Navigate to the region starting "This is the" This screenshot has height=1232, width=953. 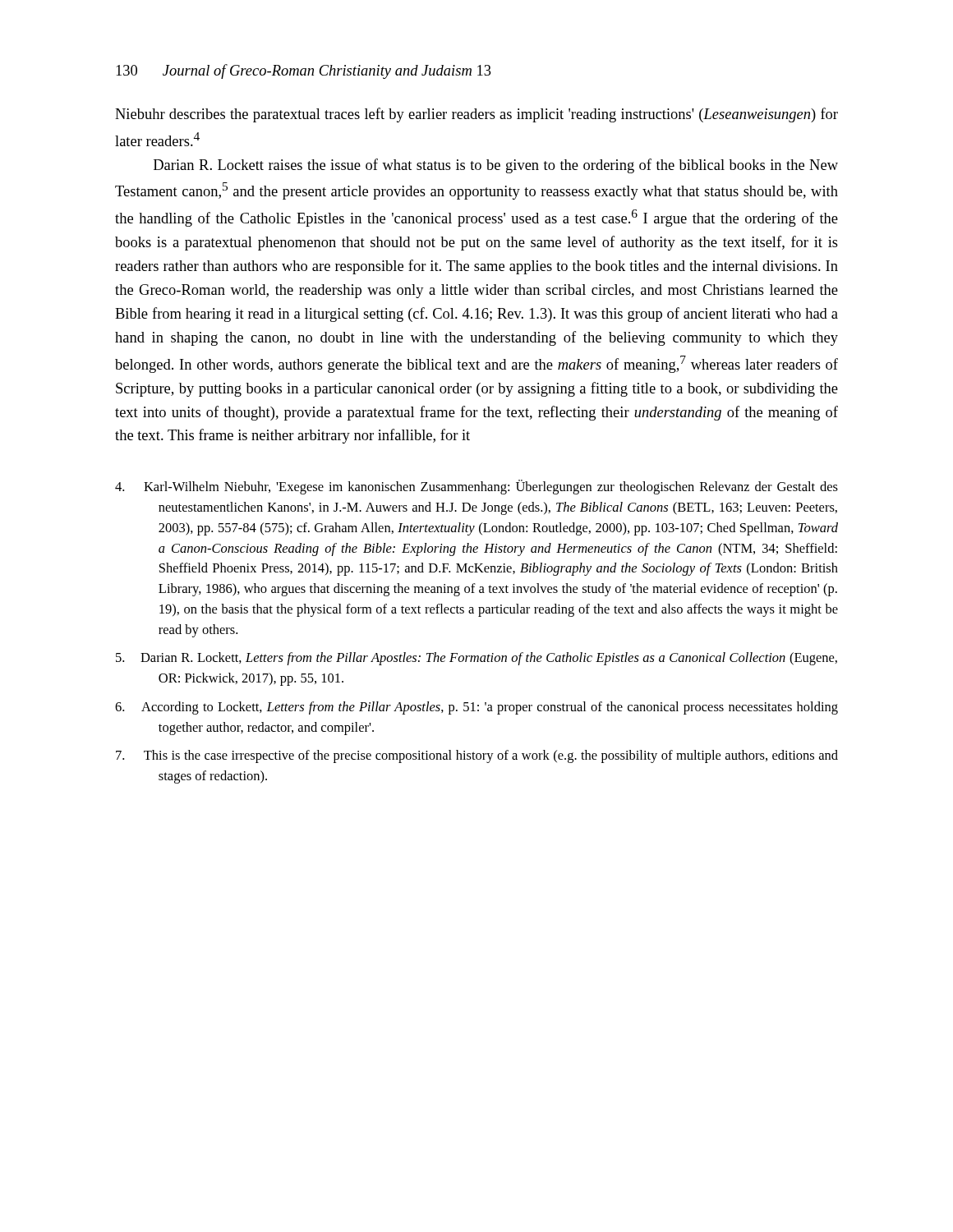tap(476, 766)
